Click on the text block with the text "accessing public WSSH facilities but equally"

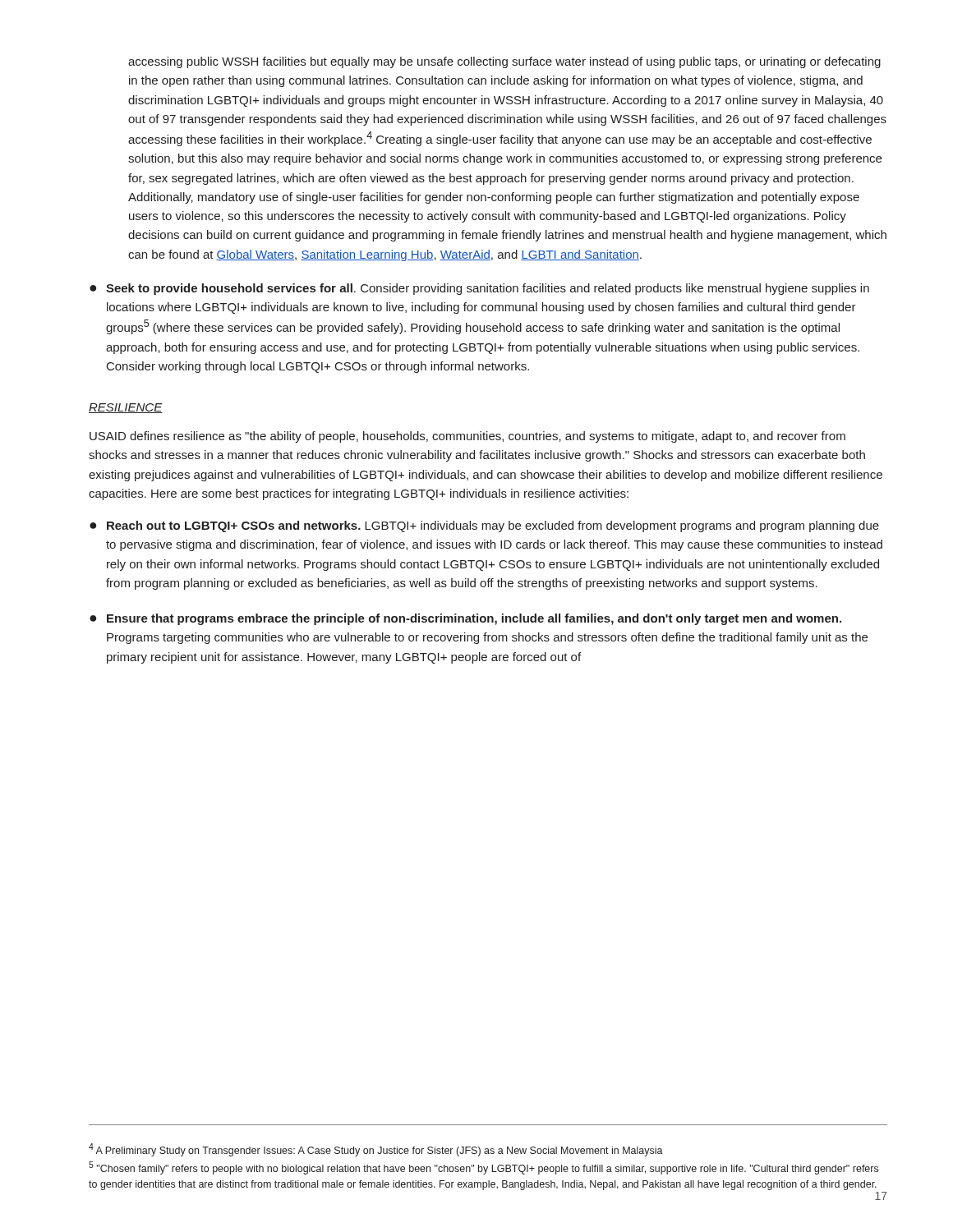(x=488, y=158)
